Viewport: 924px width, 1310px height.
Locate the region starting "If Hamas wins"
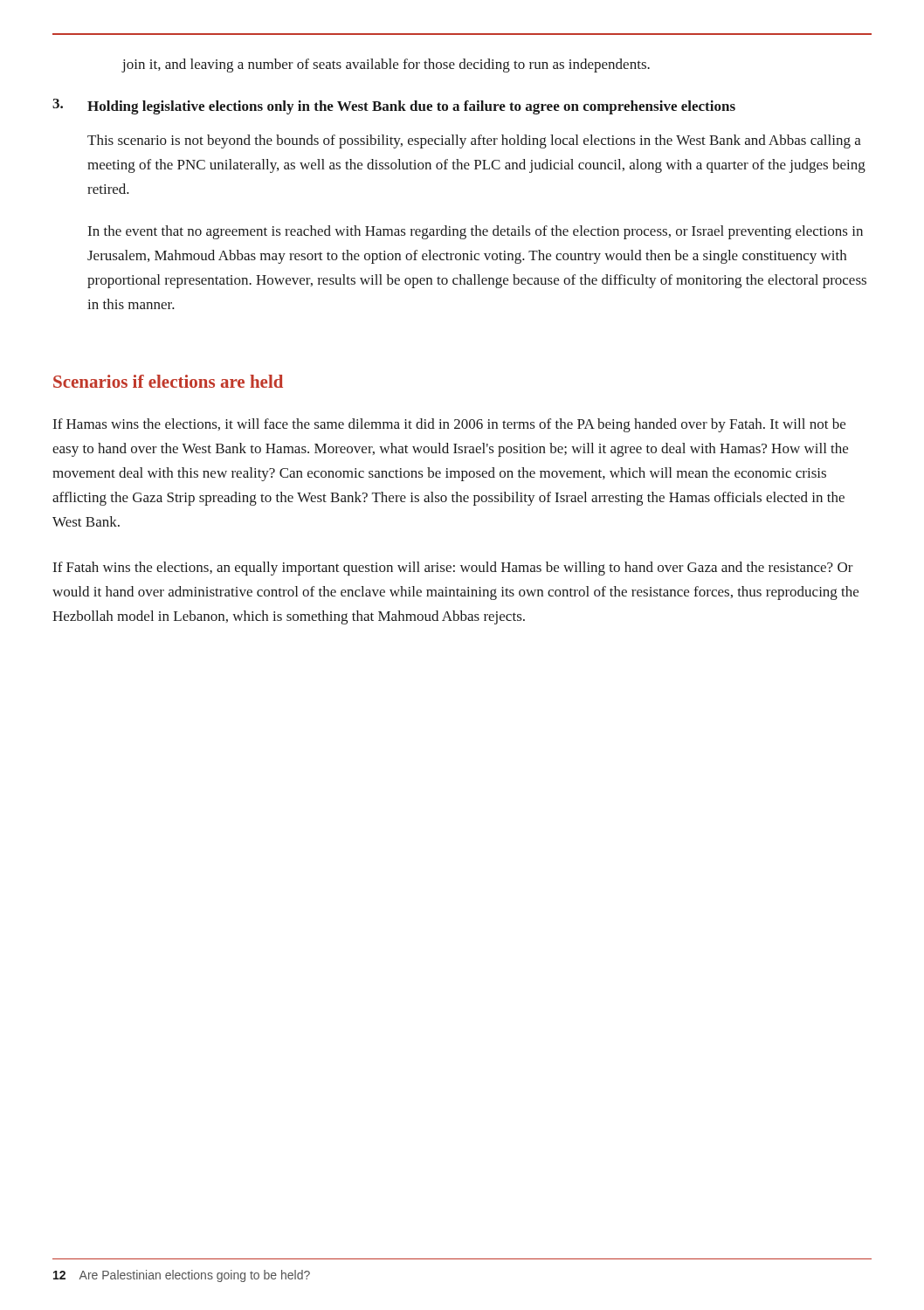(451, 473)
